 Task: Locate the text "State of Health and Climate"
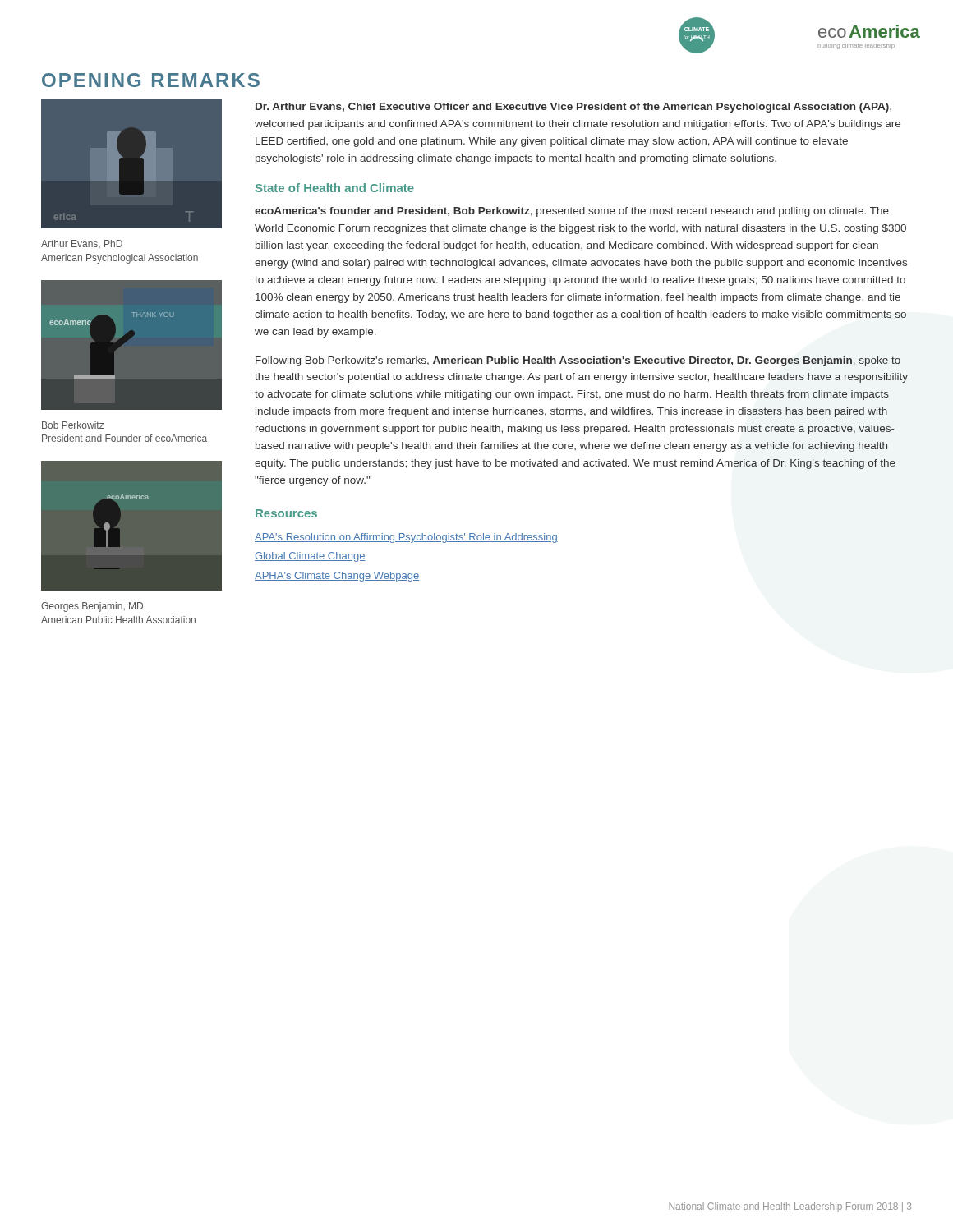click(x=334, y=187)
